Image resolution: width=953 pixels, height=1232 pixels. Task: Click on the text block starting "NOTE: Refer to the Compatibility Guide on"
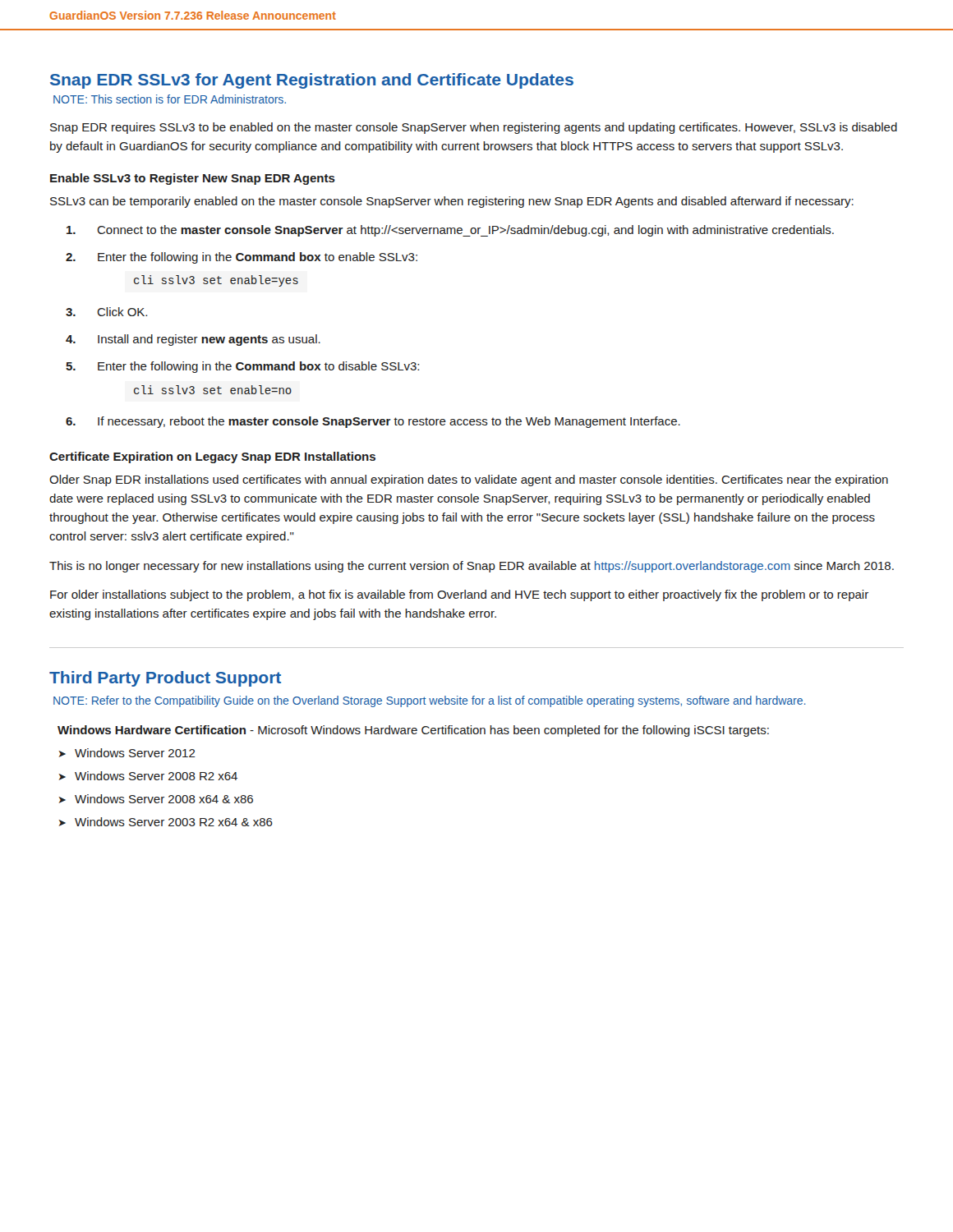coord(429,701)
